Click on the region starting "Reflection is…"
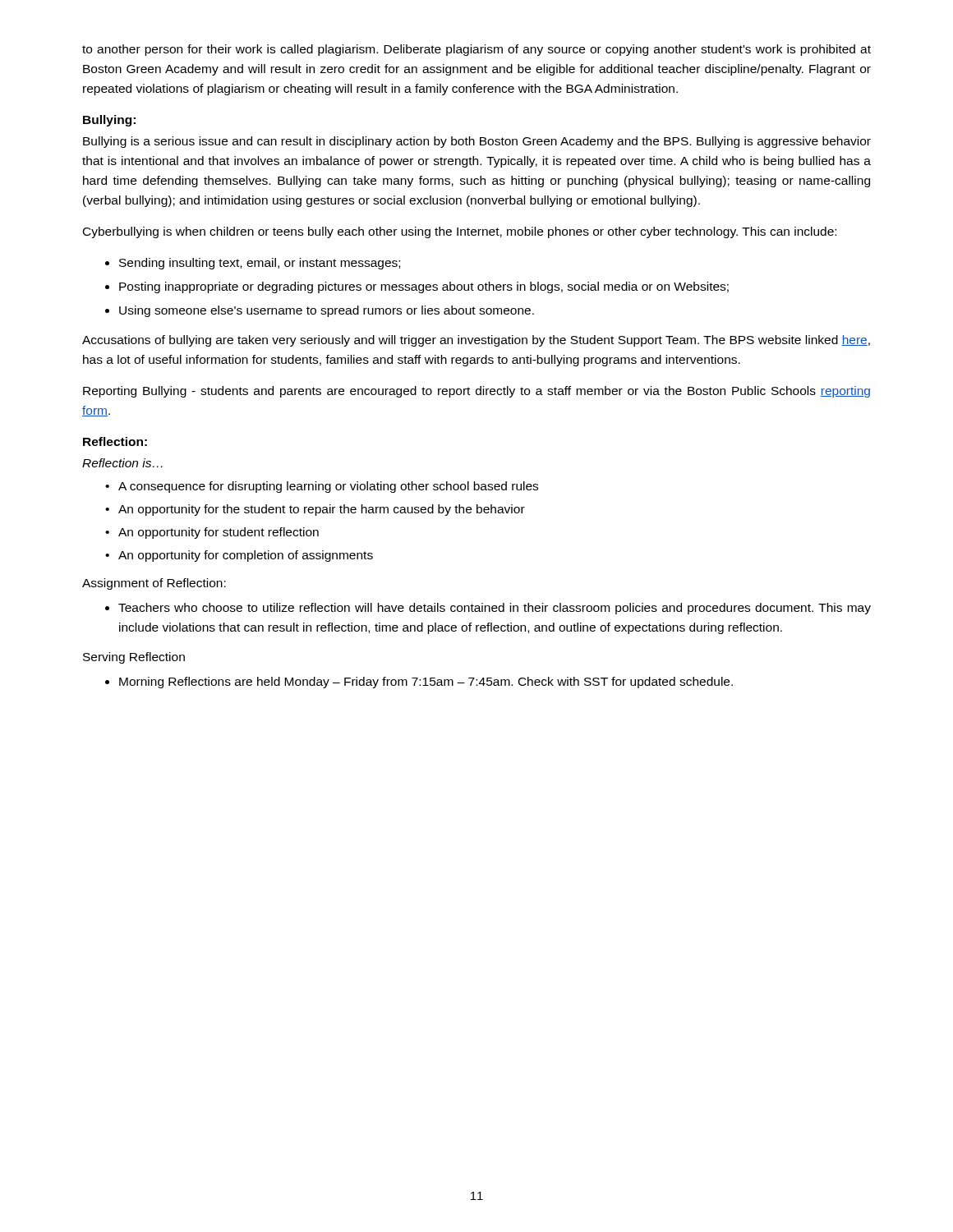 [122, 463]
